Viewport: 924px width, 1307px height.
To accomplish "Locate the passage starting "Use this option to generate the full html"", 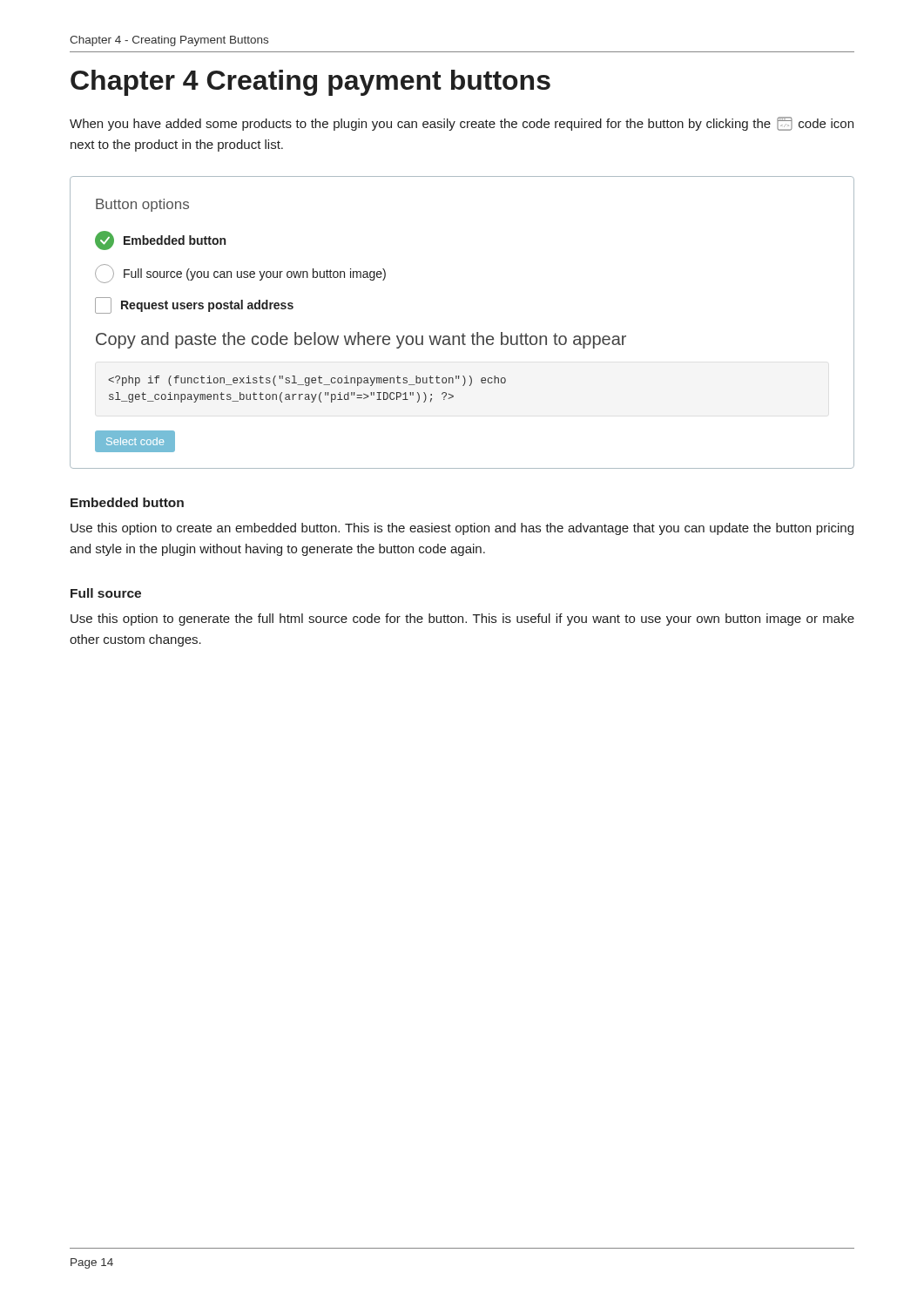I will tap(462, 629).
